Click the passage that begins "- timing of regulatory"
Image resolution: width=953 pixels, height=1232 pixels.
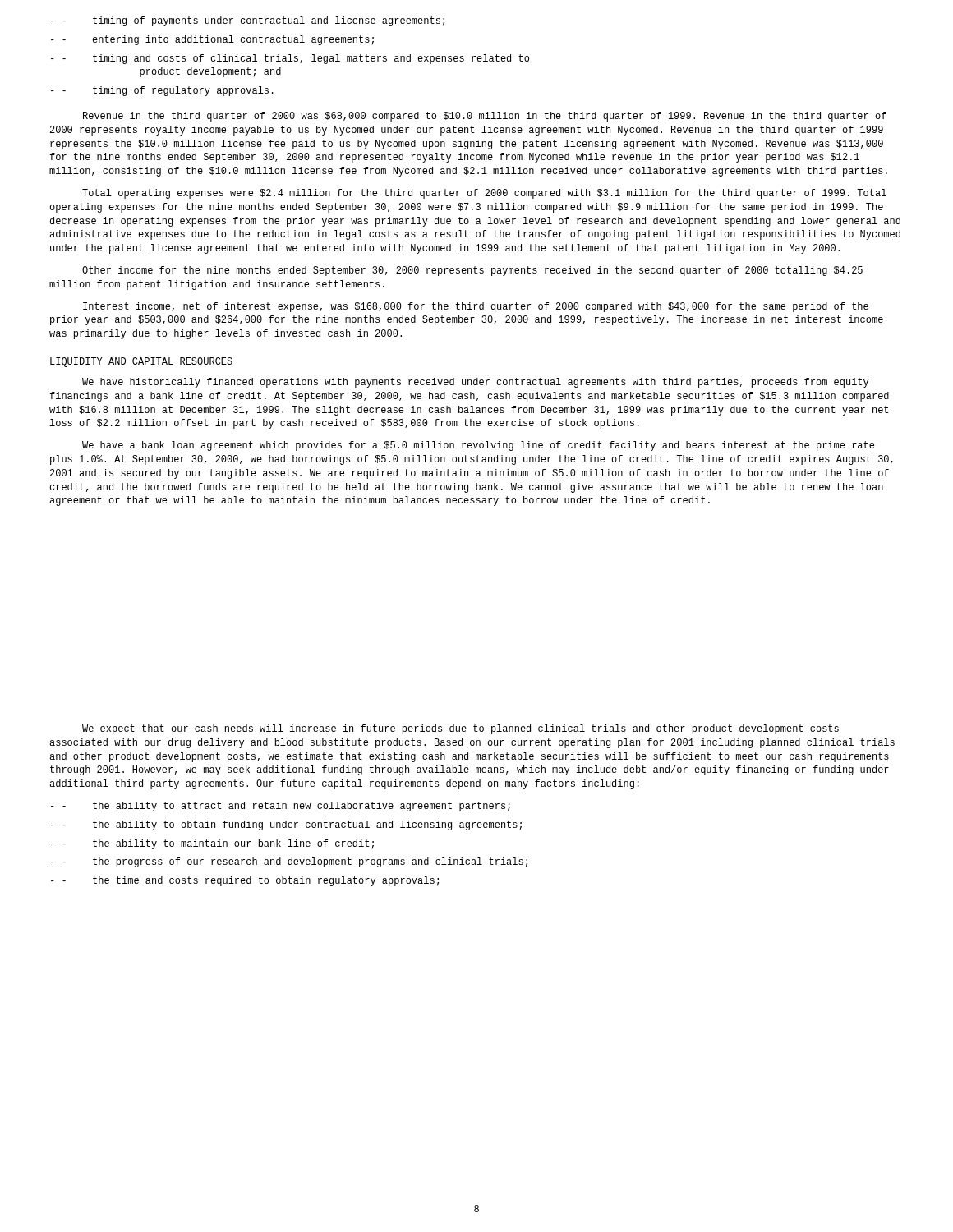pyautogui.click(x=162, y=91)
